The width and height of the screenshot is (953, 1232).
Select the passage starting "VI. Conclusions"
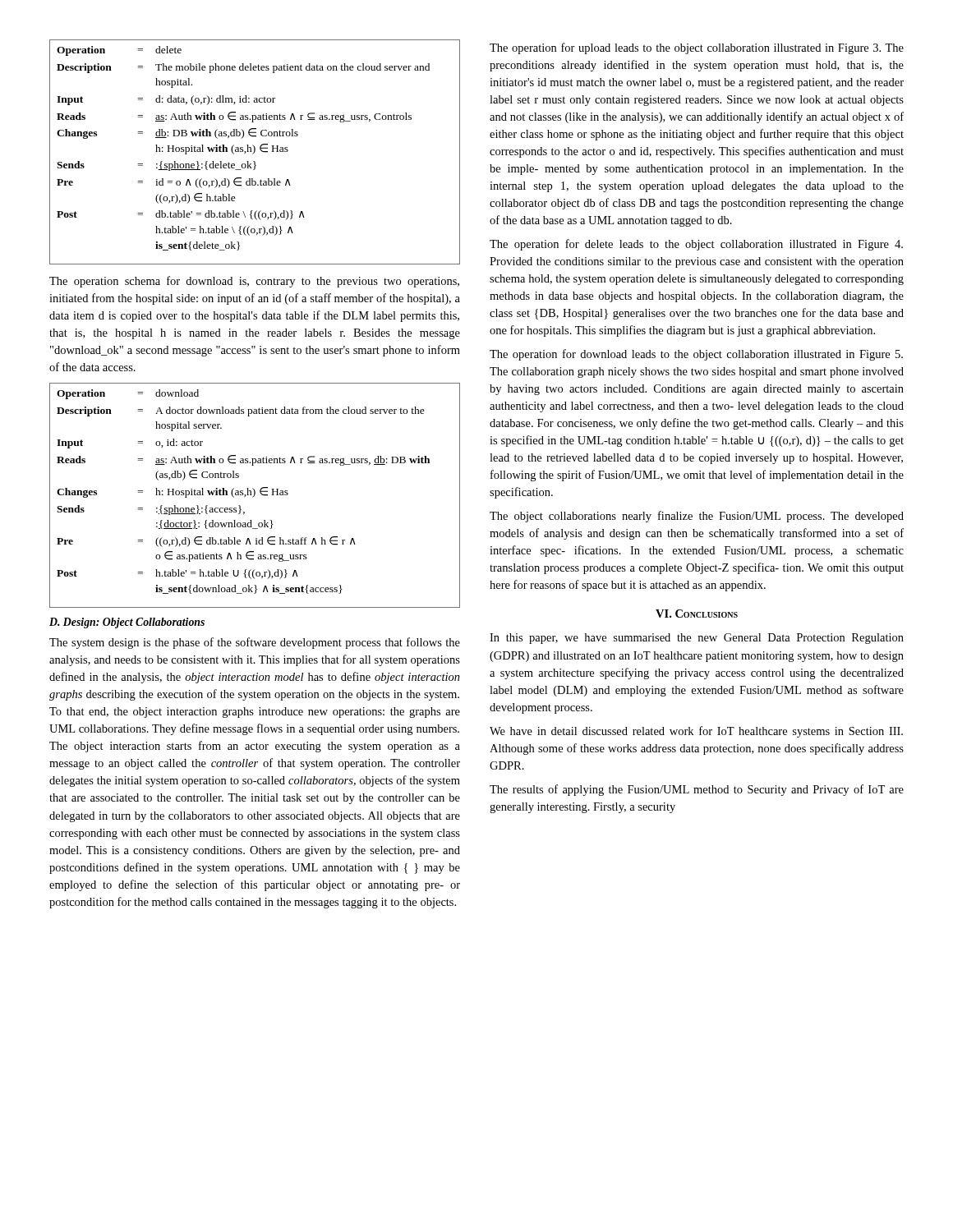(697, 614)
